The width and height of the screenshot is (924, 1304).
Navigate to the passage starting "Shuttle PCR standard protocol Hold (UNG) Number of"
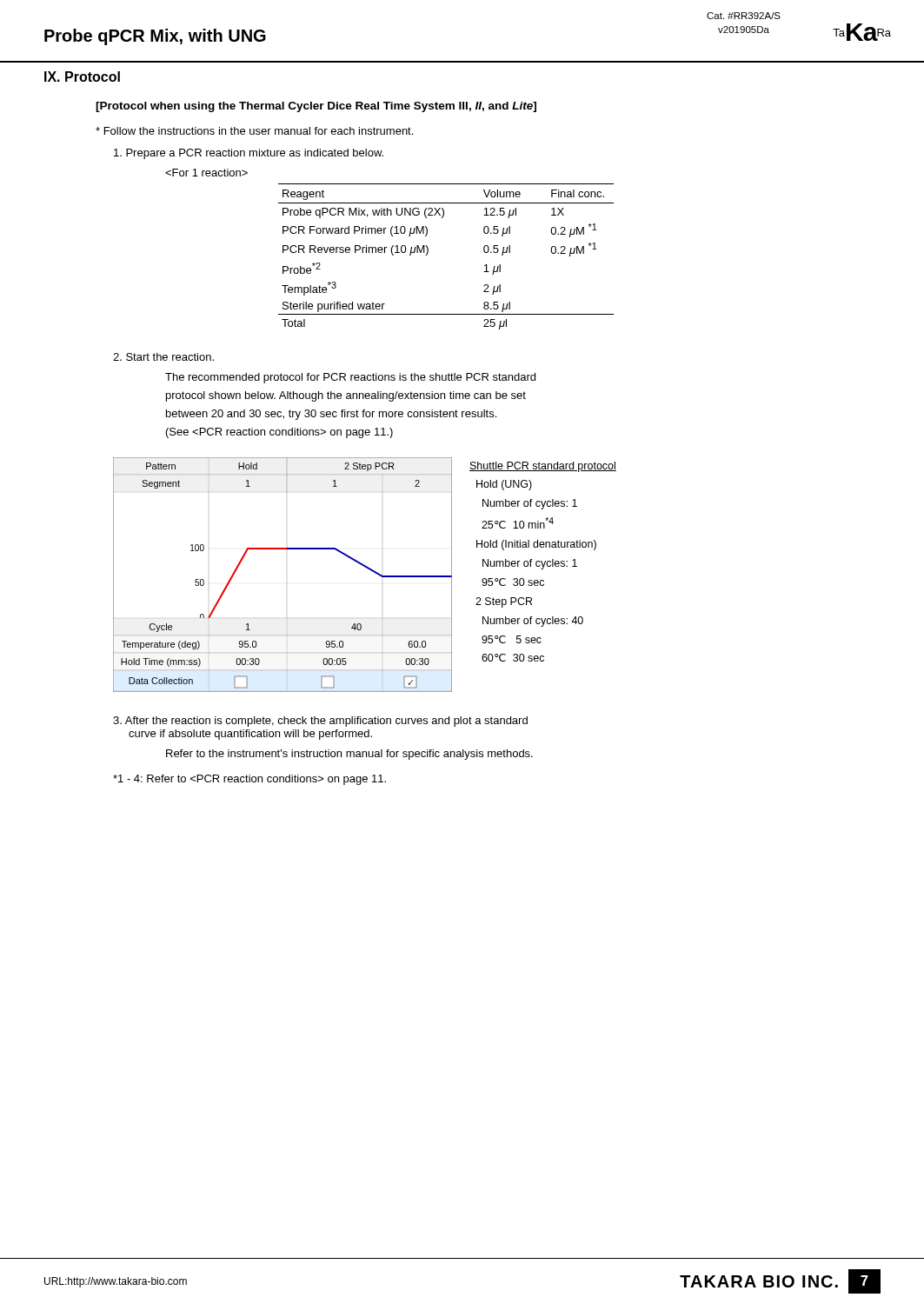click(543, 562)
